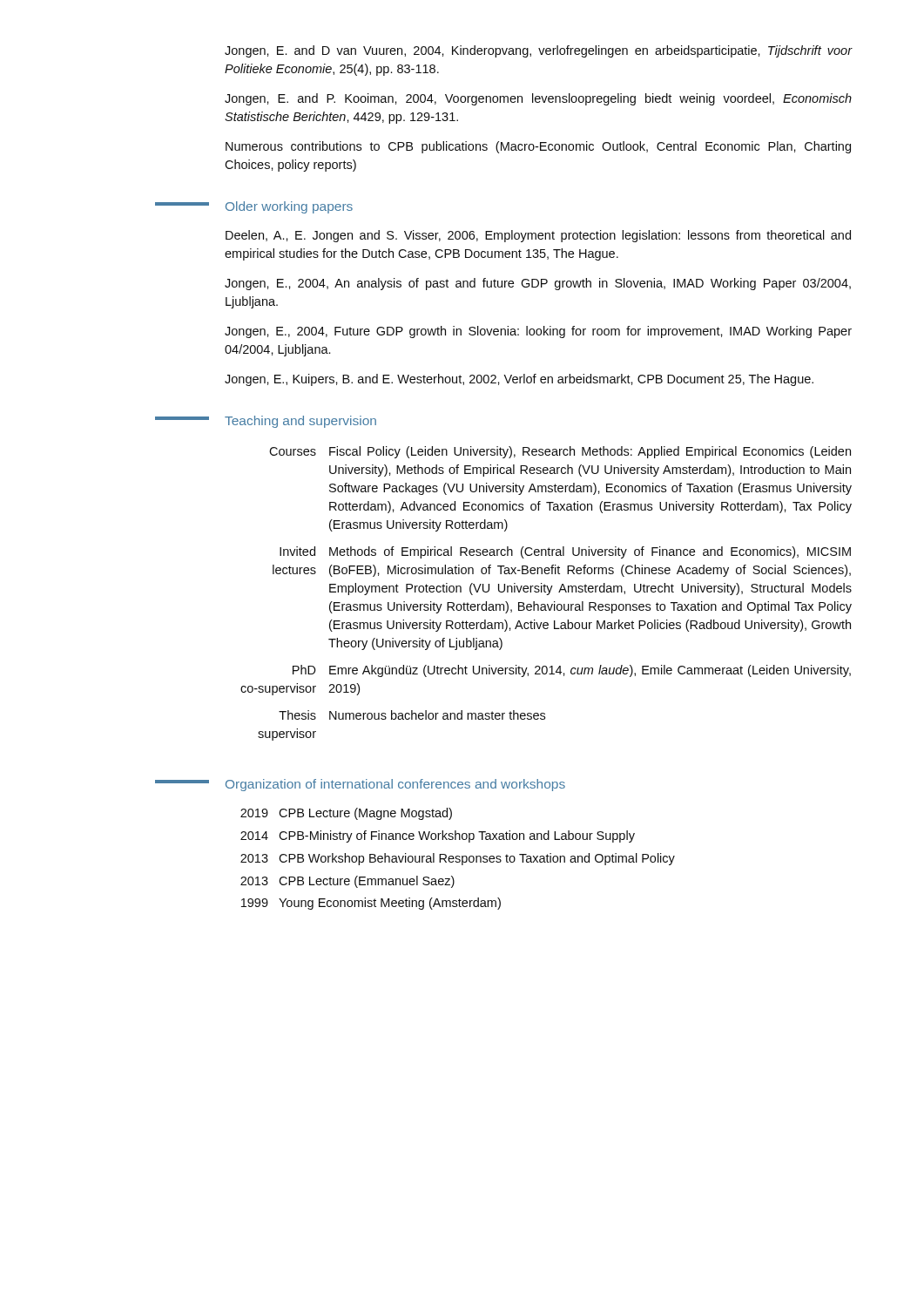This screenshot has width=924, height=1307.
Task: Point to "Teaching and supervision"
Action: [301, 421]
